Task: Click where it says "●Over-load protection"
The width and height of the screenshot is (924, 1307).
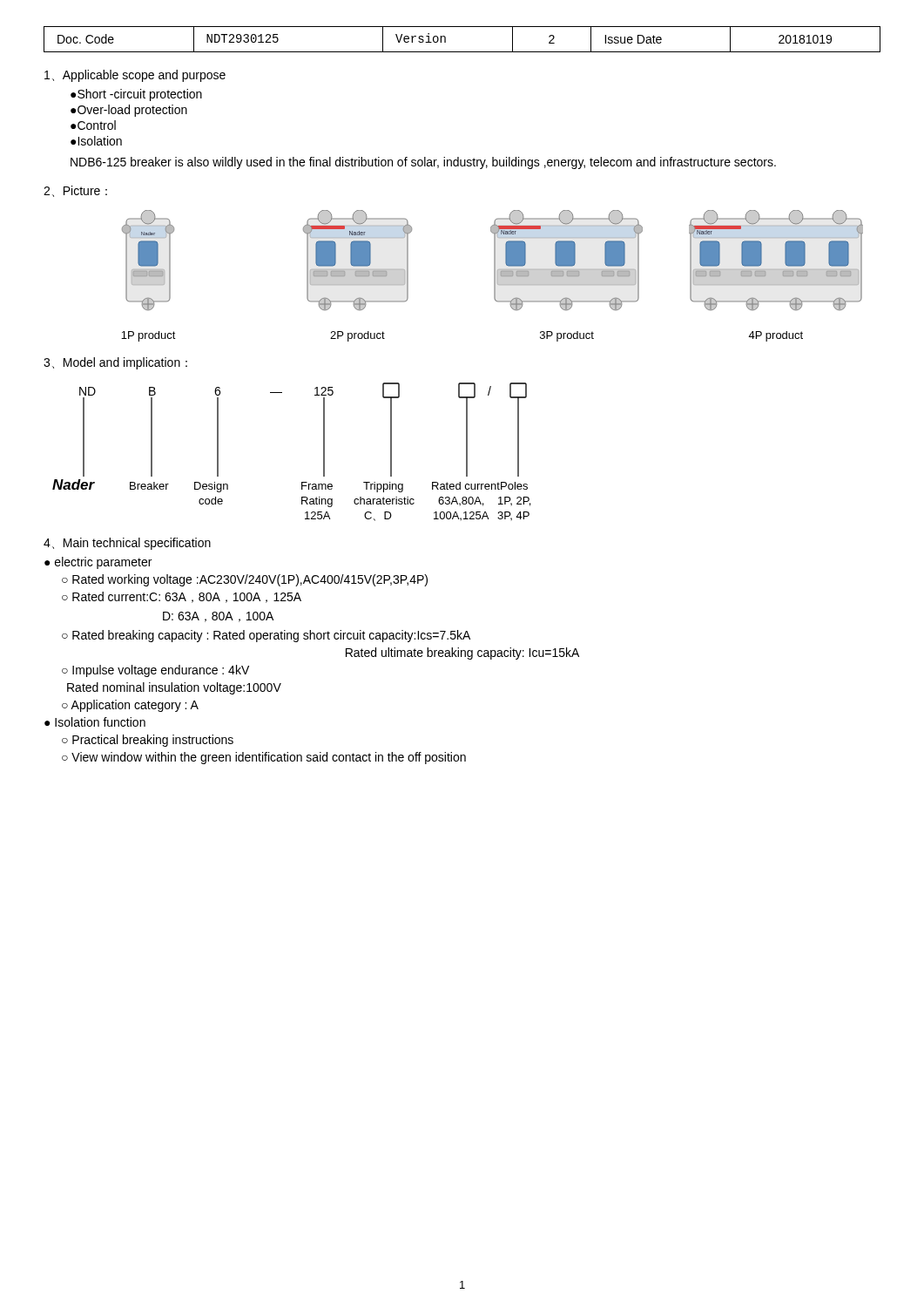Action: click(129, 110)
